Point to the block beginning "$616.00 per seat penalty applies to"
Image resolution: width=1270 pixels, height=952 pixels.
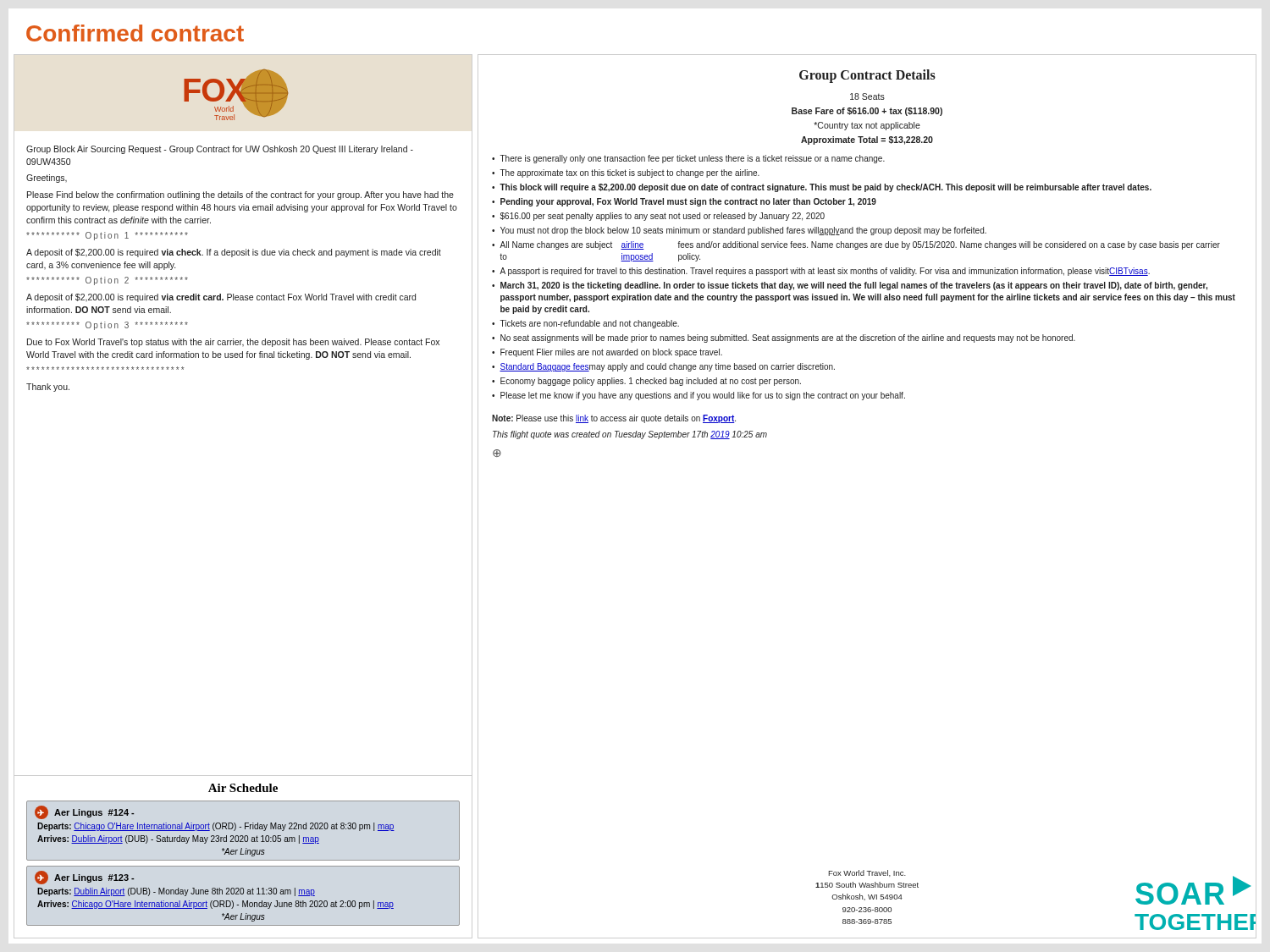pyautogui.click(x=662, y=217)
